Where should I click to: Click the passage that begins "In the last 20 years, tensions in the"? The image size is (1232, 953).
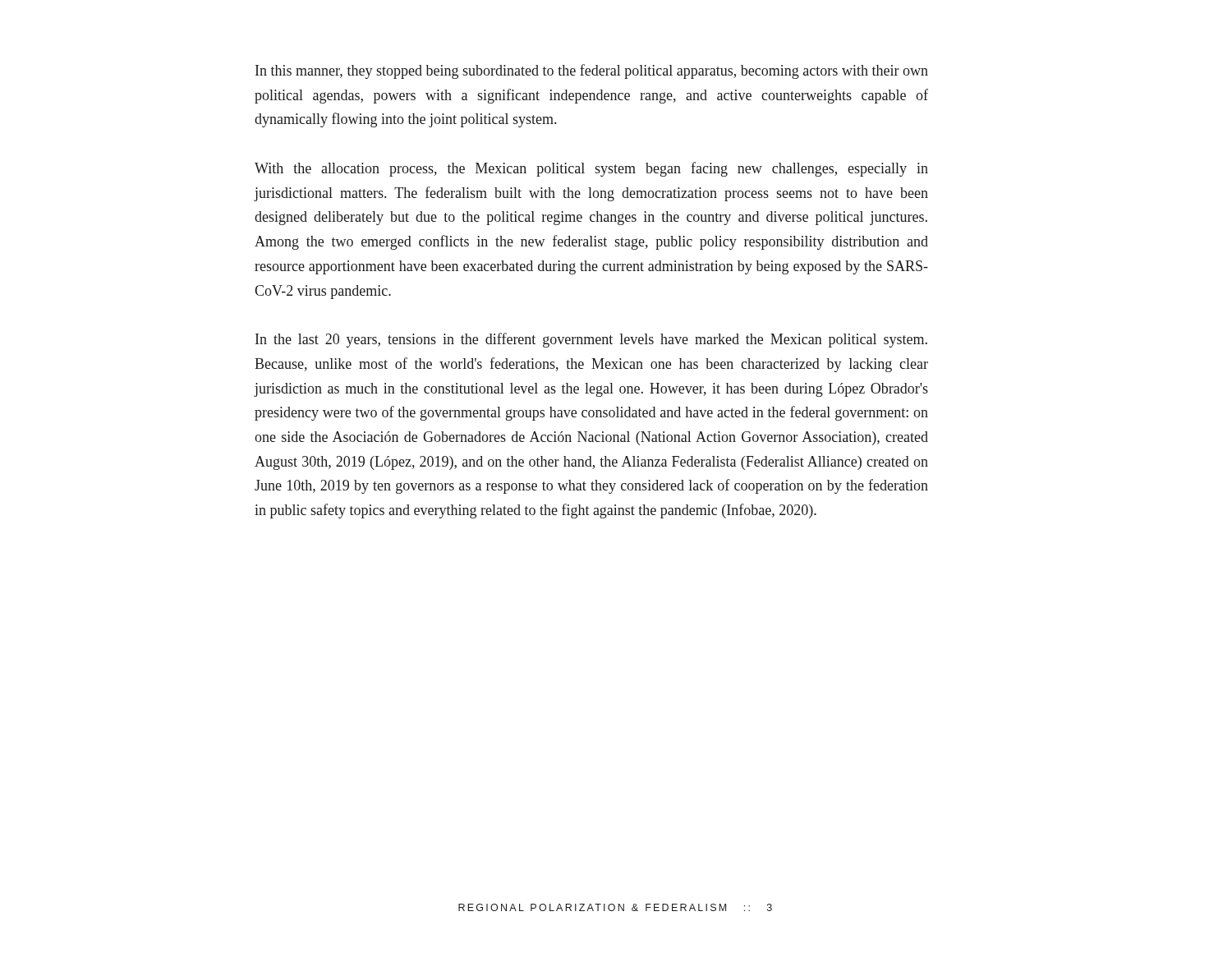591,425
